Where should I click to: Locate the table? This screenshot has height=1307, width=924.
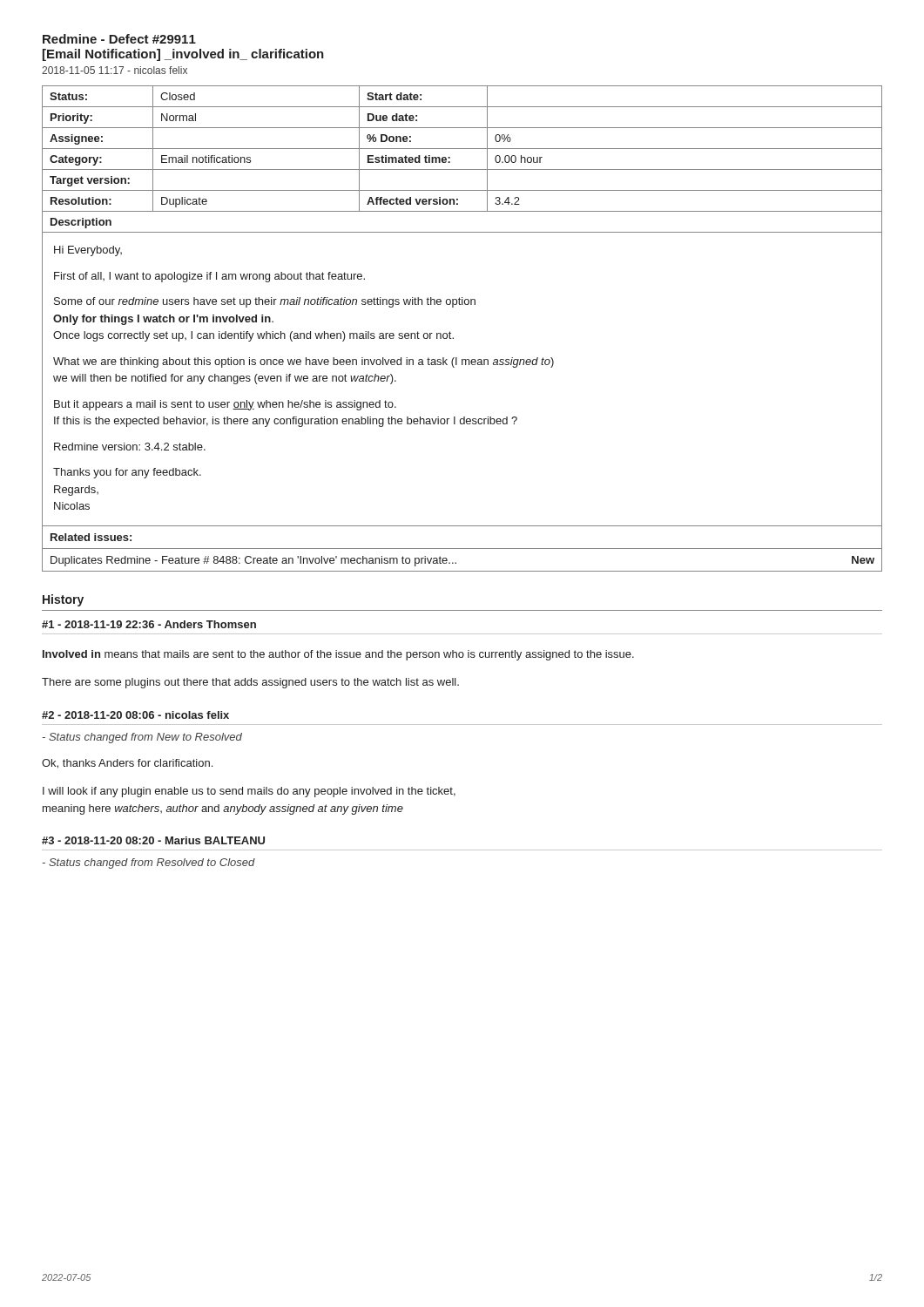(462, 328)
